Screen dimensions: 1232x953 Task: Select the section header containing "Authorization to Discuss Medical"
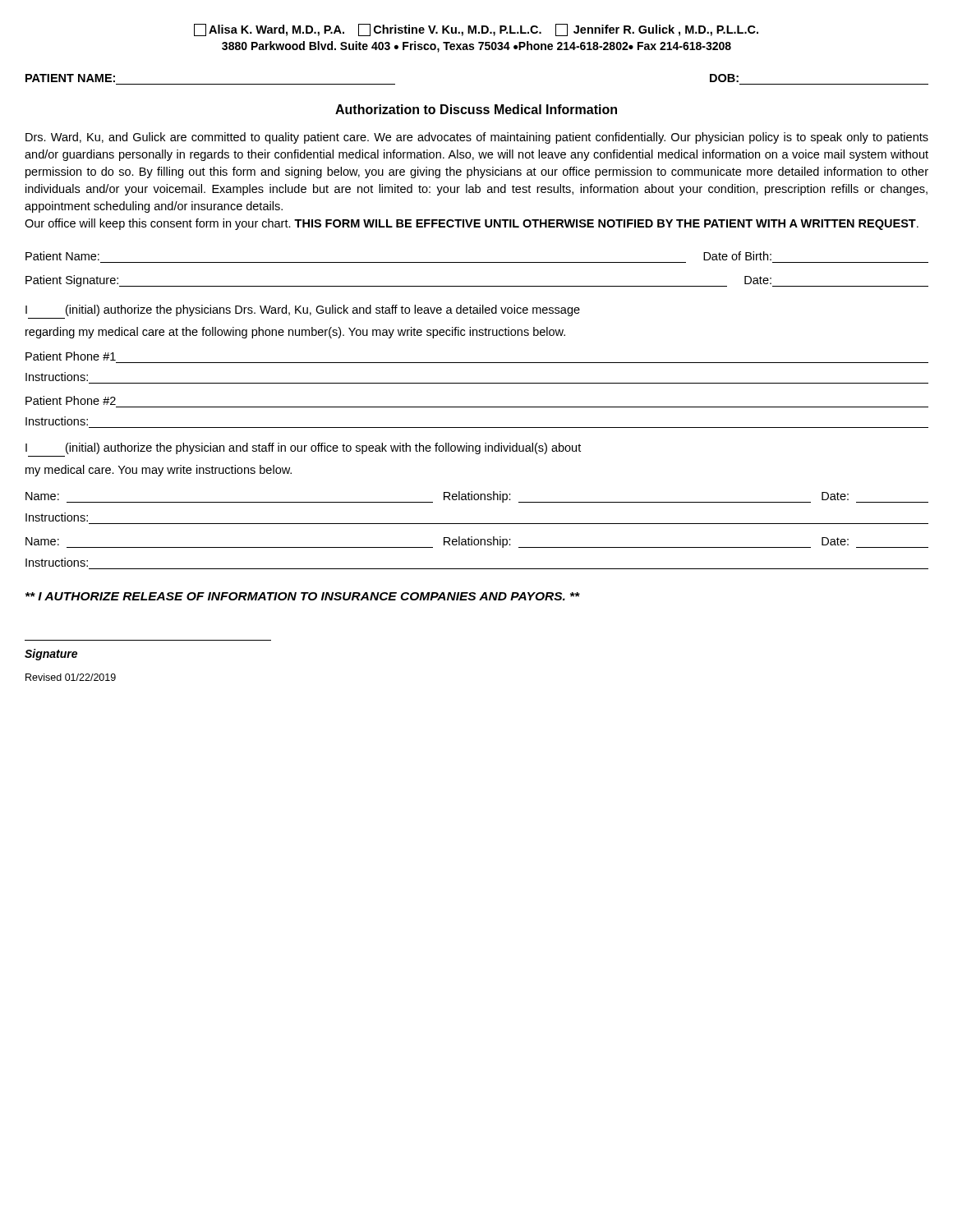point(476,110)
